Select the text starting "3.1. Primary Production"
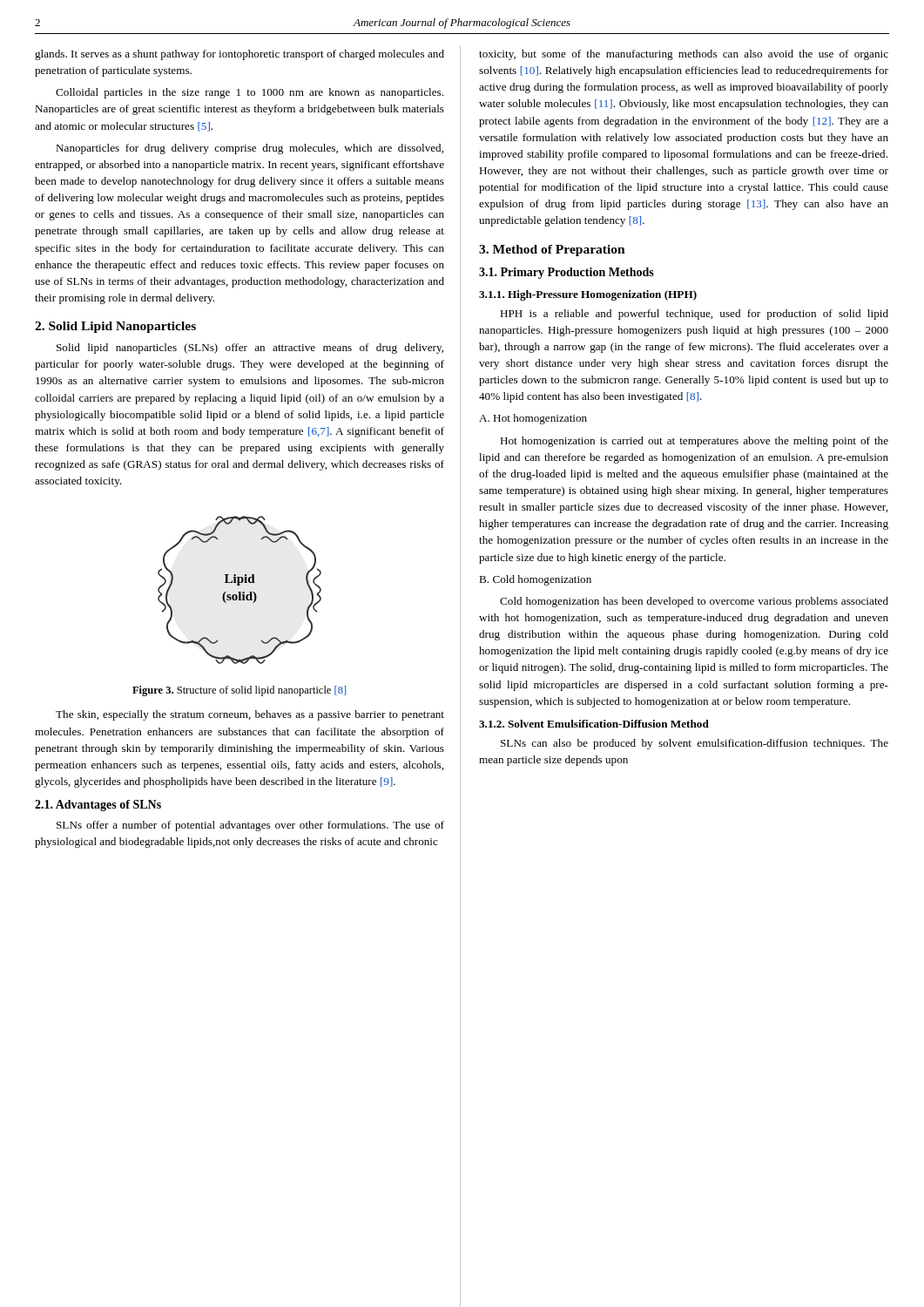 [567, 273]
